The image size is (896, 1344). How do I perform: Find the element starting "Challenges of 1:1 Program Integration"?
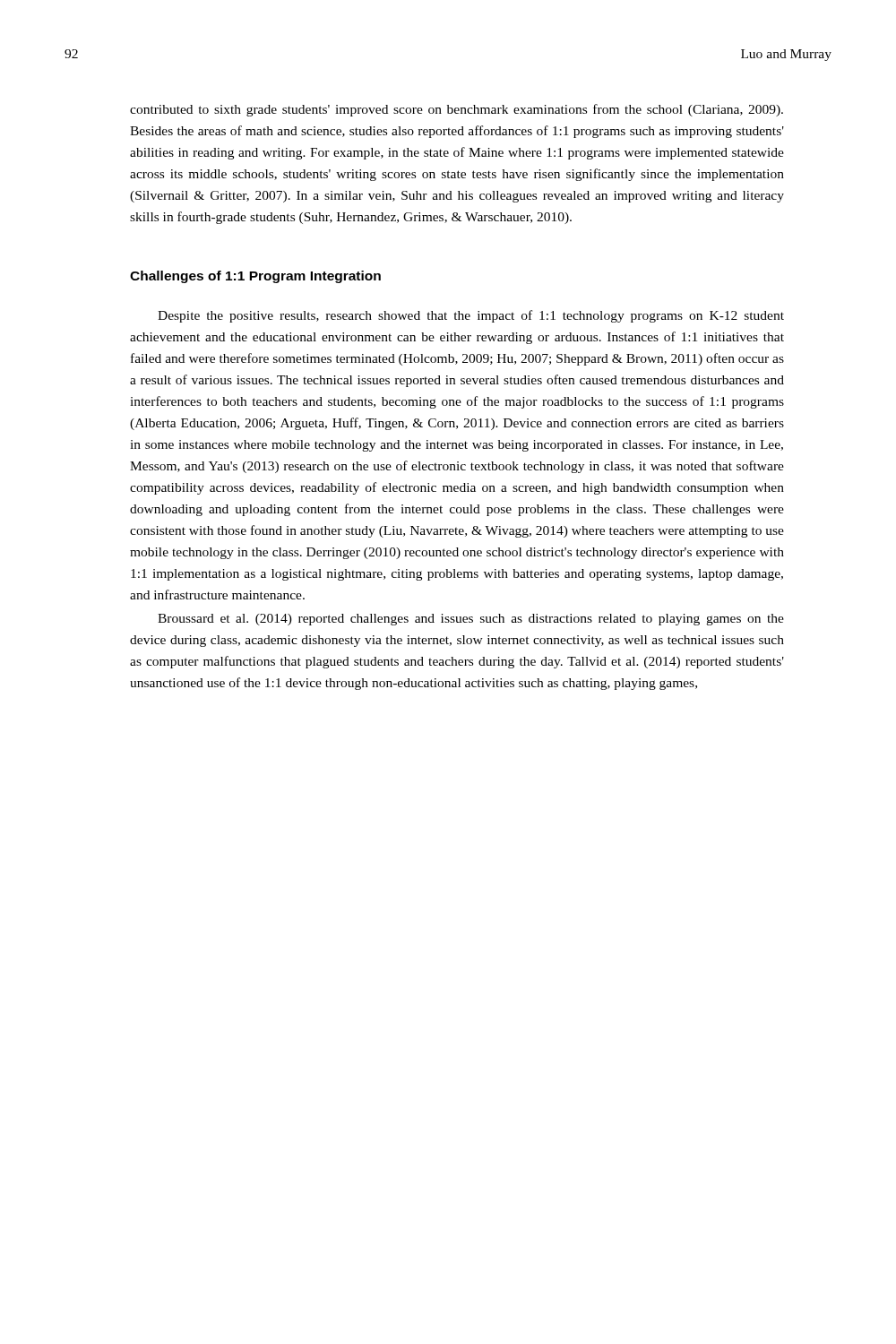click(256, 276)
